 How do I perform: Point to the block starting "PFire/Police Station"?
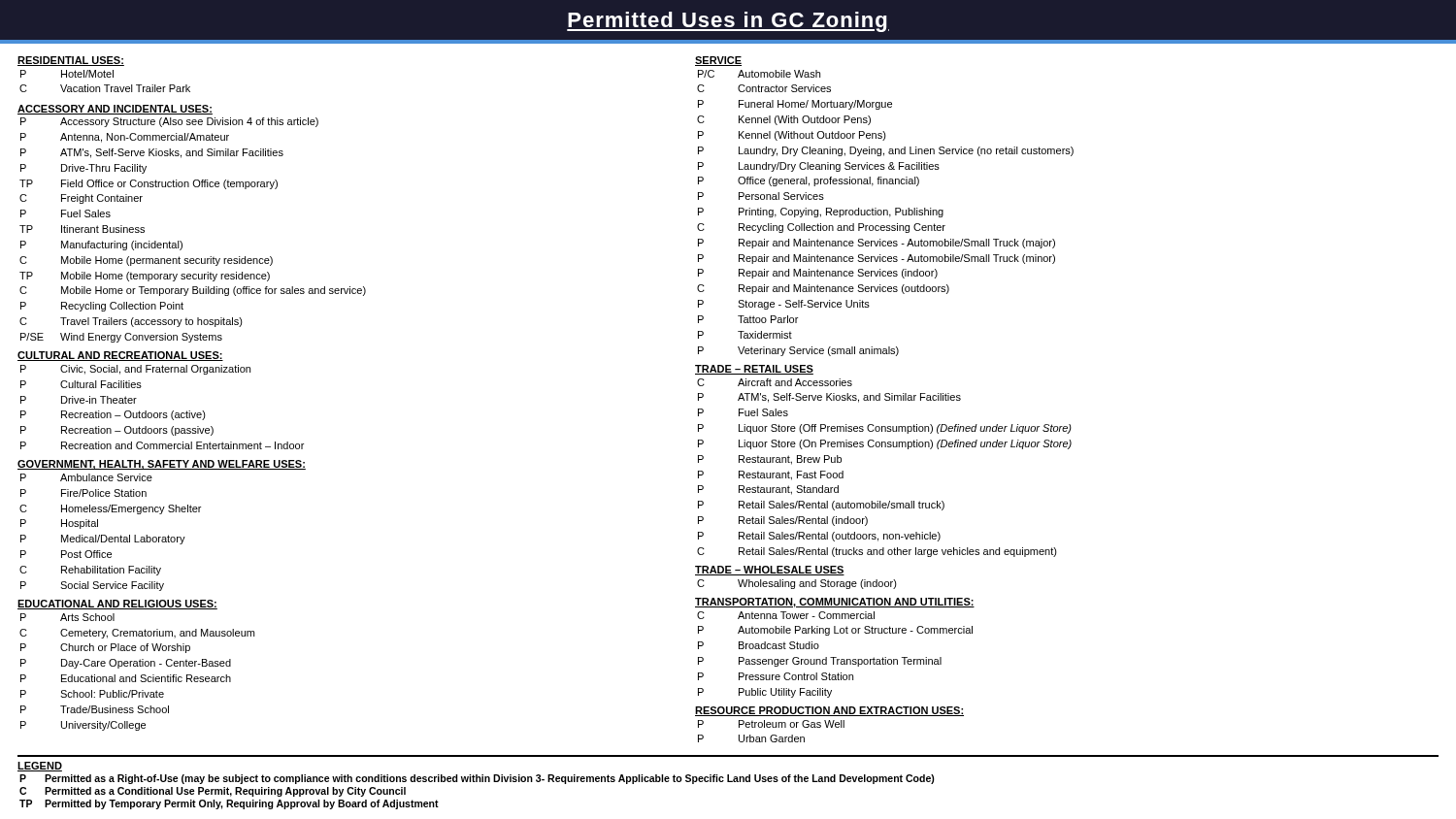(x=83, y=493)
